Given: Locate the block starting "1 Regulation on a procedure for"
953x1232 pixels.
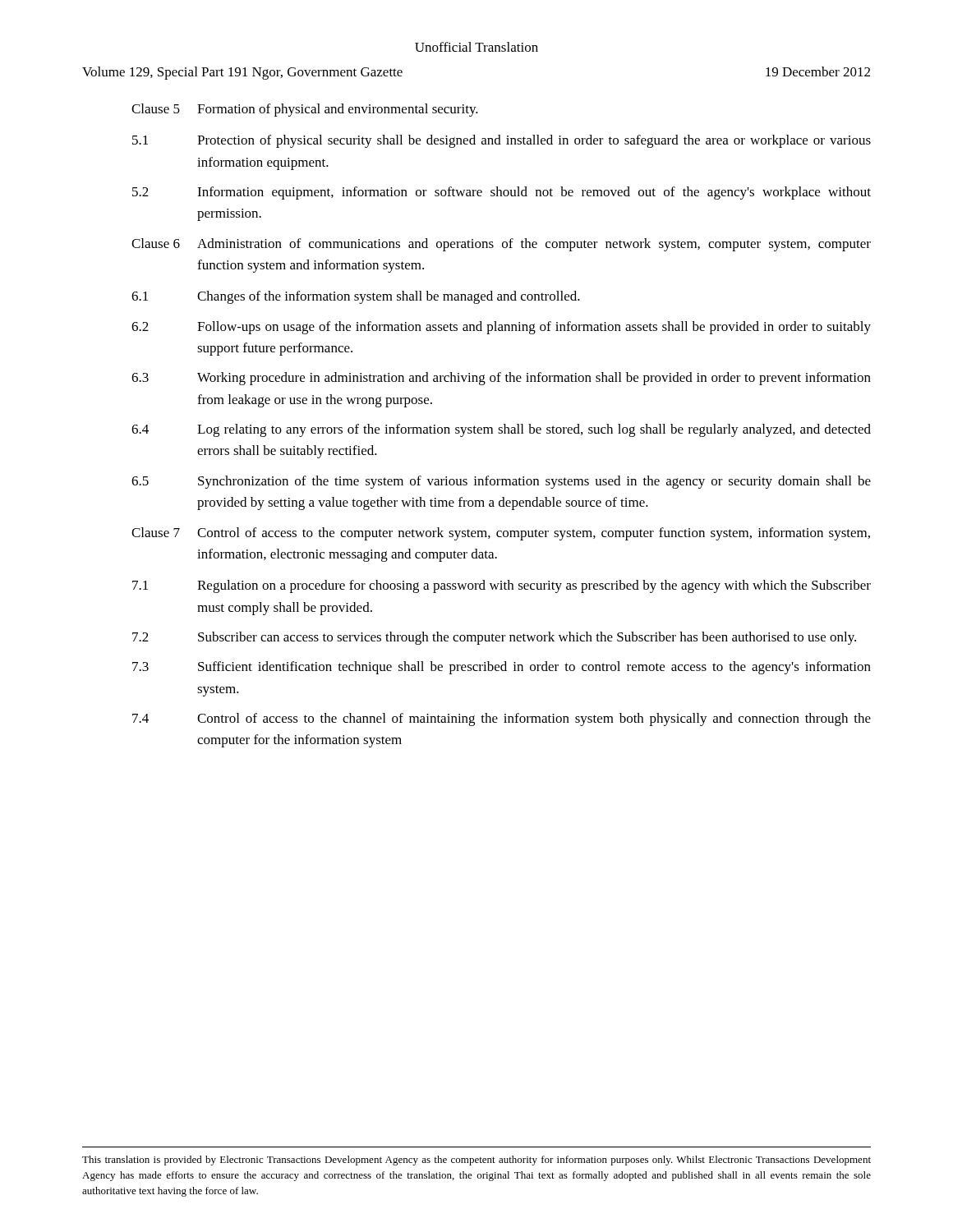Looking at the screenshot, I should point(476,597).
